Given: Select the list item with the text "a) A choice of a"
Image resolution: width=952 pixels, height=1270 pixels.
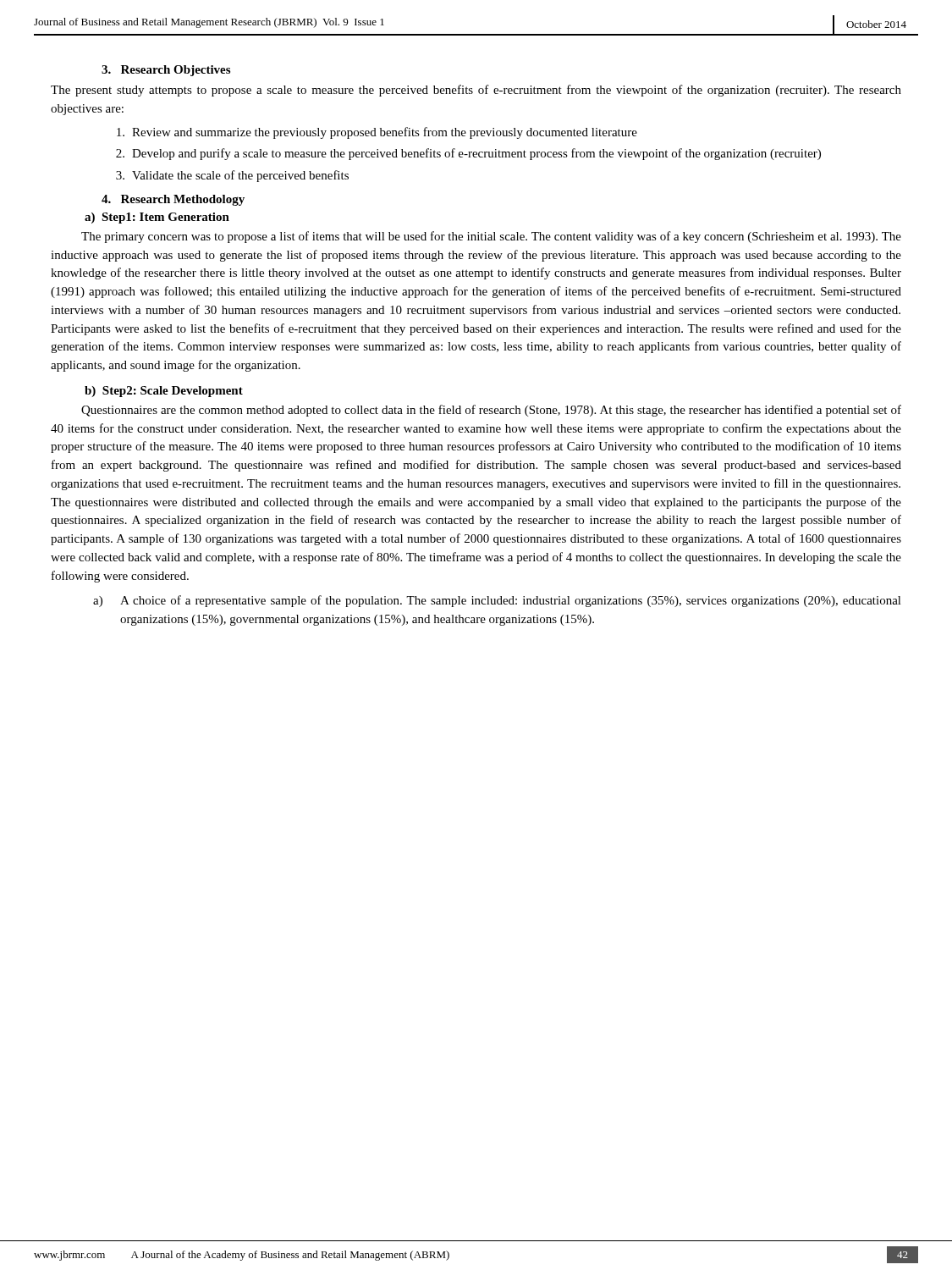Looking at the screenshot, I should click(497, 610).
